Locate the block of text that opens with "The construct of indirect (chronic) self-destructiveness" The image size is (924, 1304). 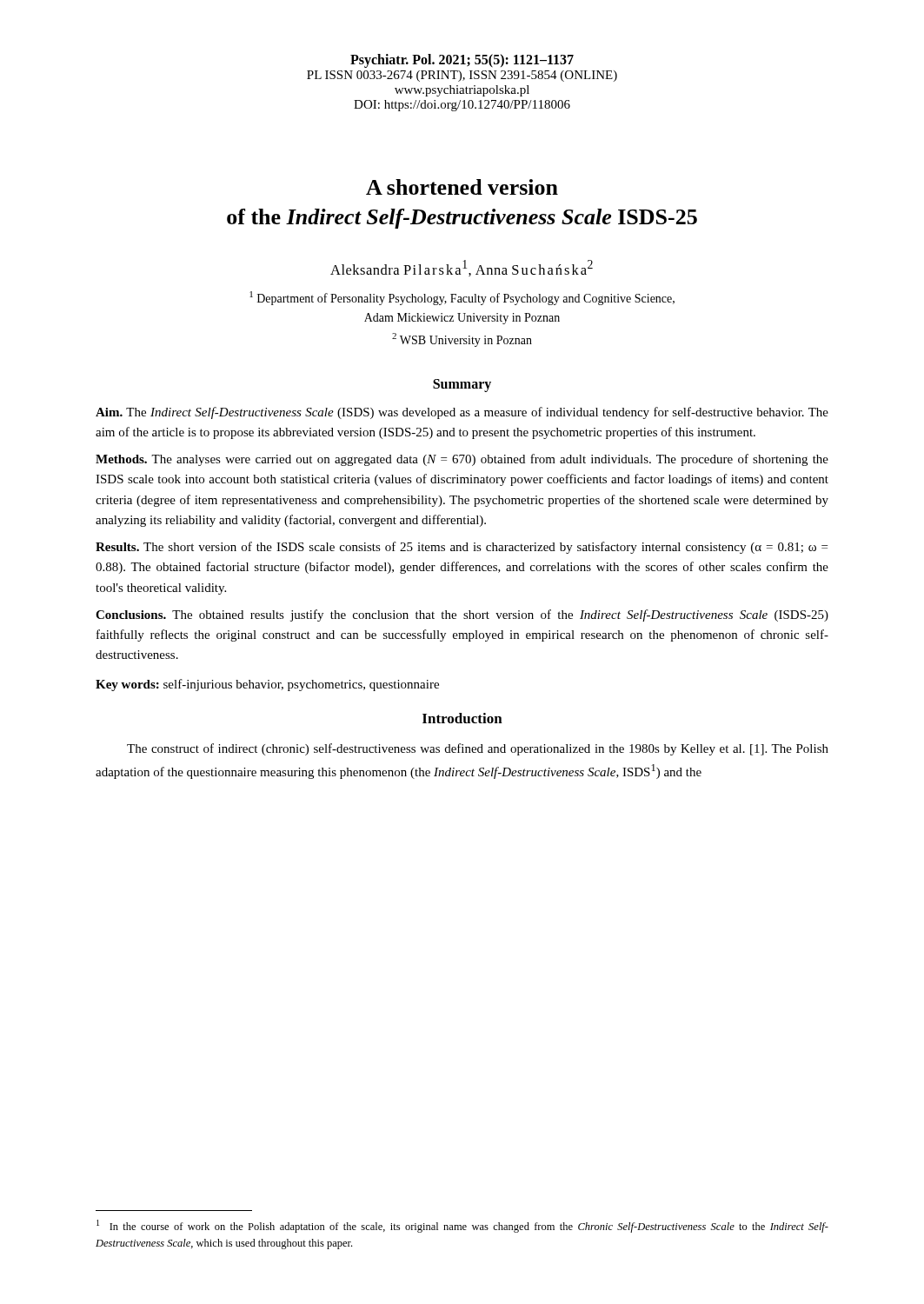(462, 760)
